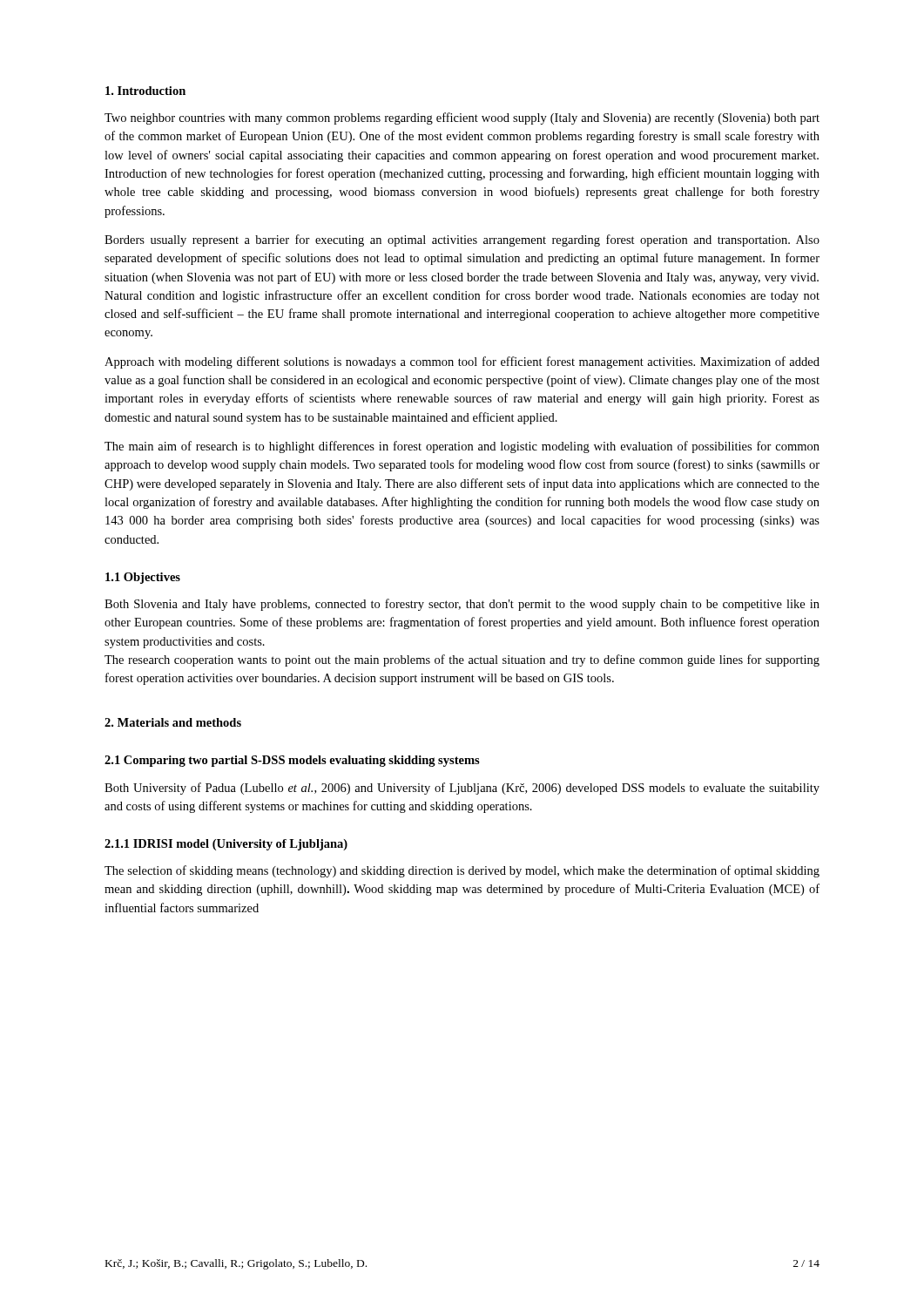Image resolution: width=924 pixels, height=1307 pixels.
Task: Locate the text "2. Materials and methods"
Action: point(173,723)
